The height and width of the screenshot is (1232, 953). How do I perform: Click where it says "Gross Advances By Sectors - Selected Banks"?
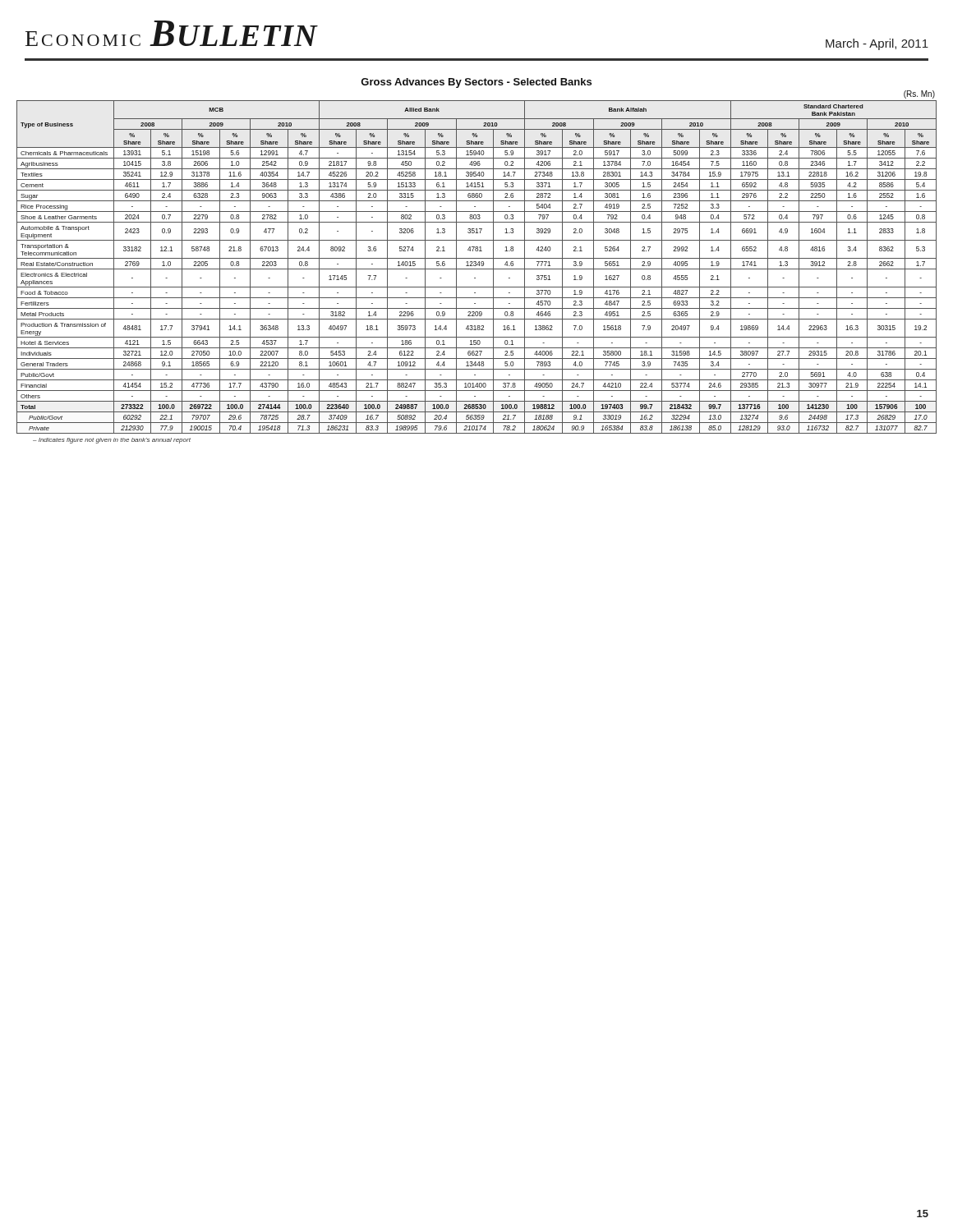click(x=476, y=82)
